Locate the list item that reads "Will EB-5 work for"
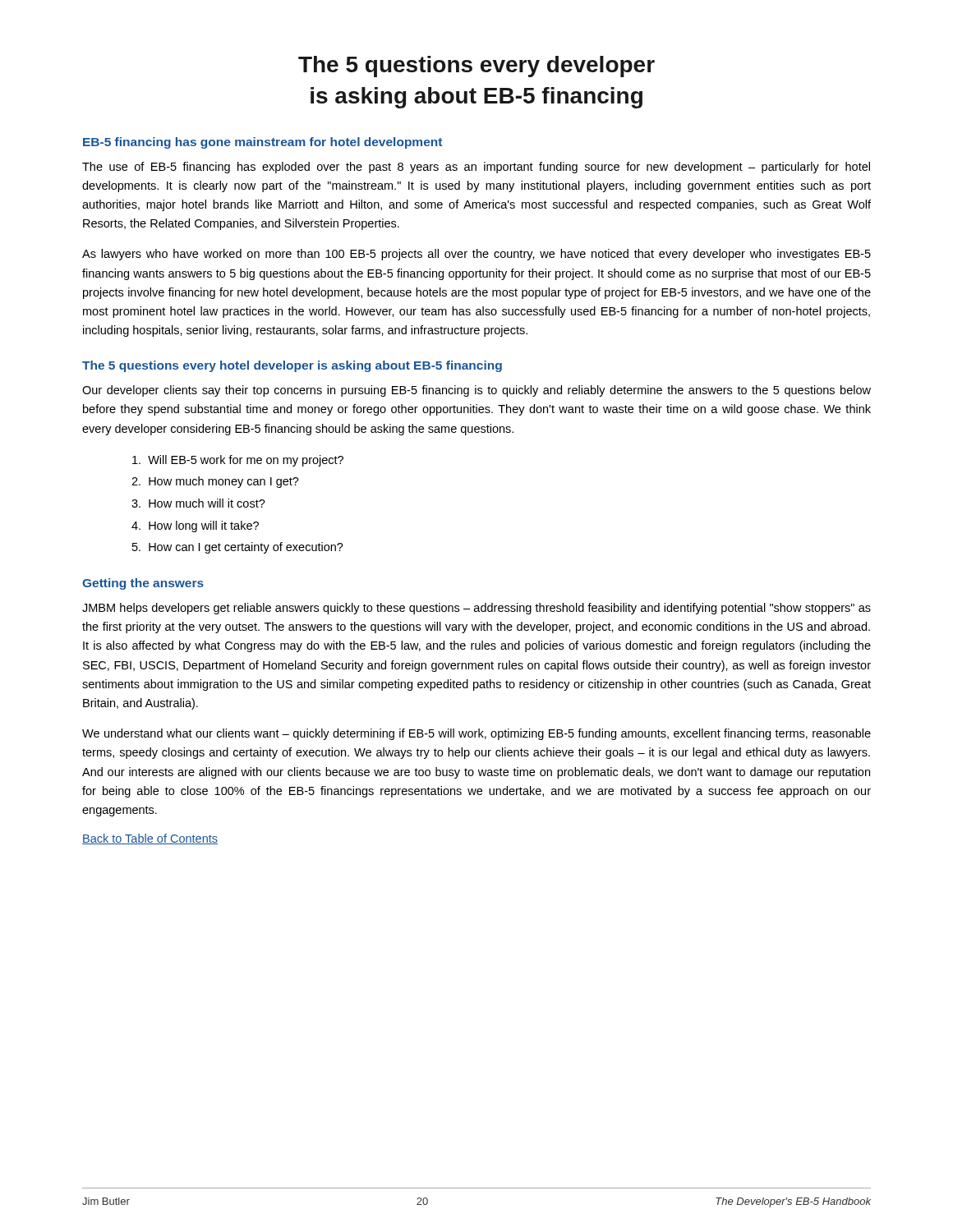This screenshot has height=1232, width=953. (x=238, y=460)
